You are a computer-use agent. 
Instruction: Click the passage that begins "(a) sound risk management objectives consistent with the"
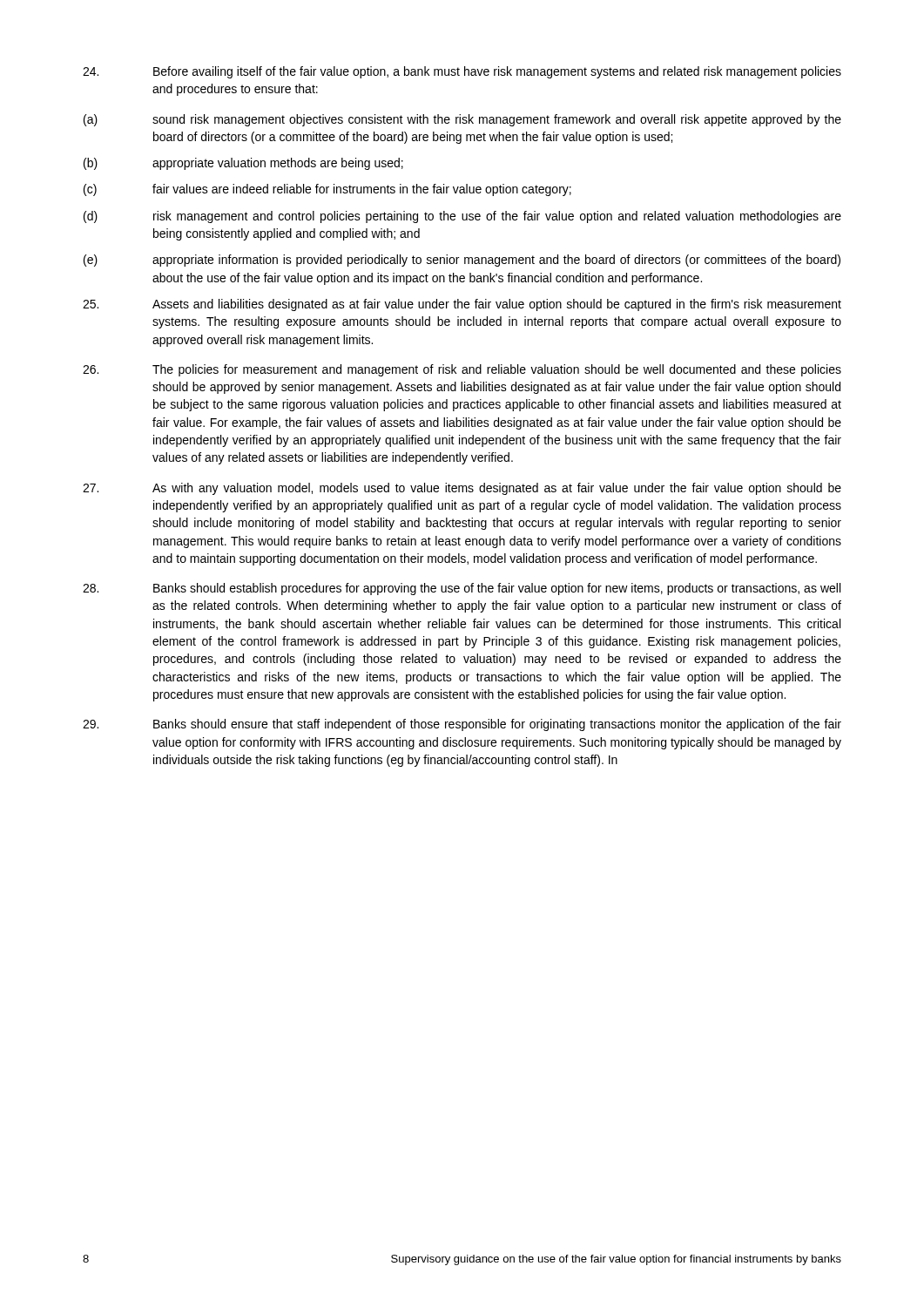point(462,128)
